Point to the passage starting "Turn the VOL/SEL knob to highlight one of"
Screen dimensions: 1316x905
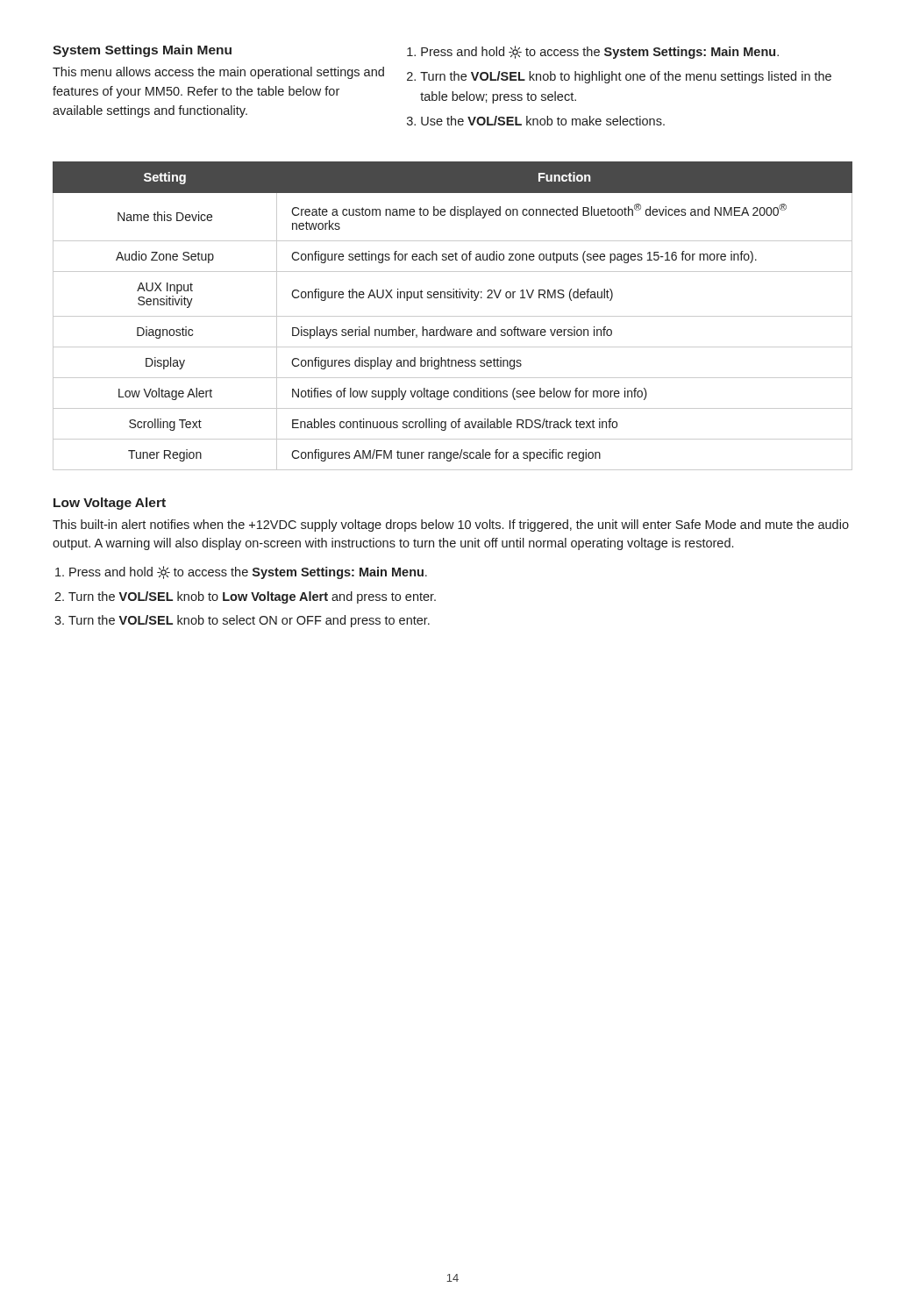click(x=626, y=87)
